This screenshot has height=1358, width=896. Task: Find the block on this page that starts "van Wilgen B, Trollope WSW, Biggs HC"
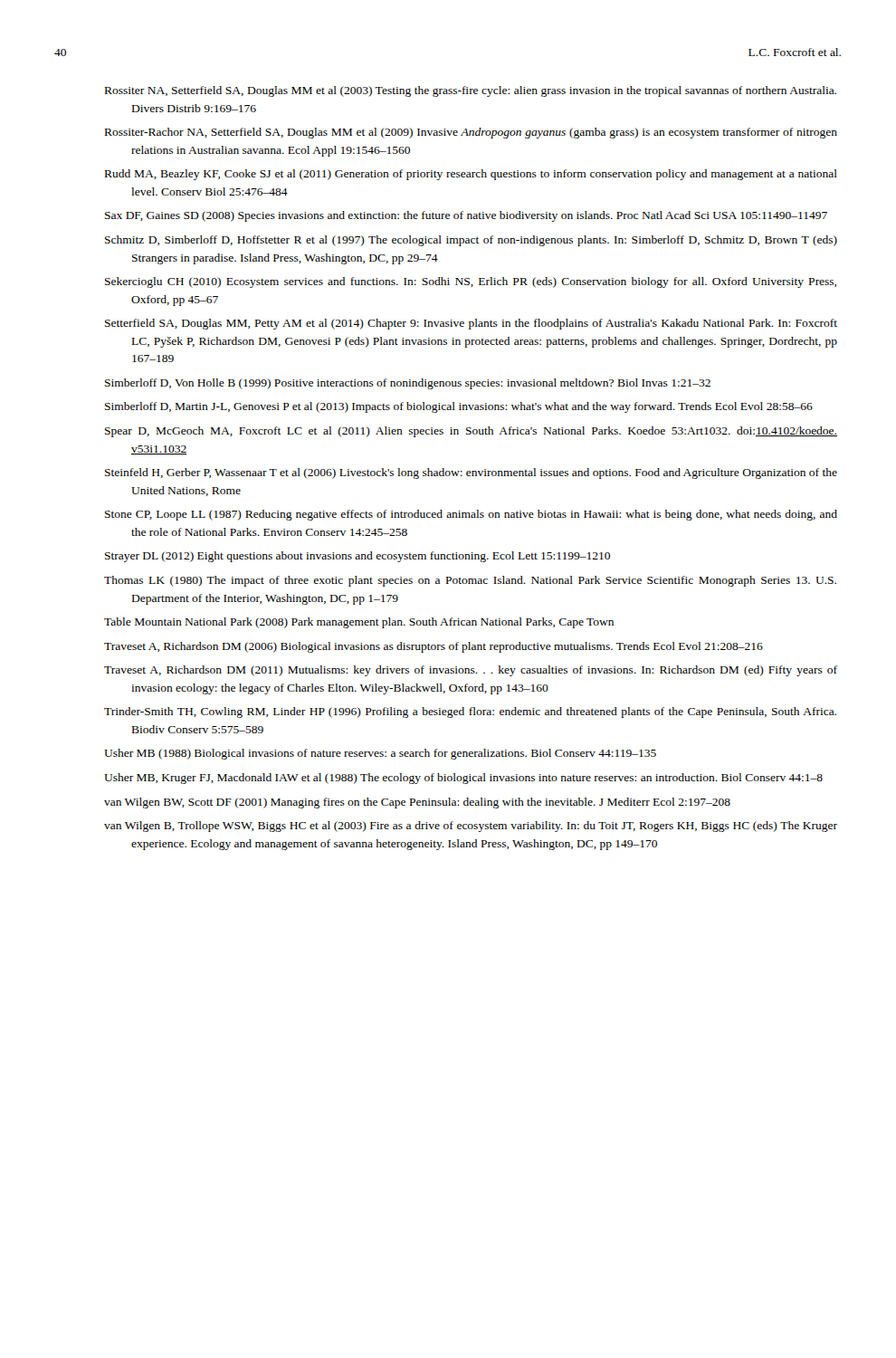coord(471,834)
